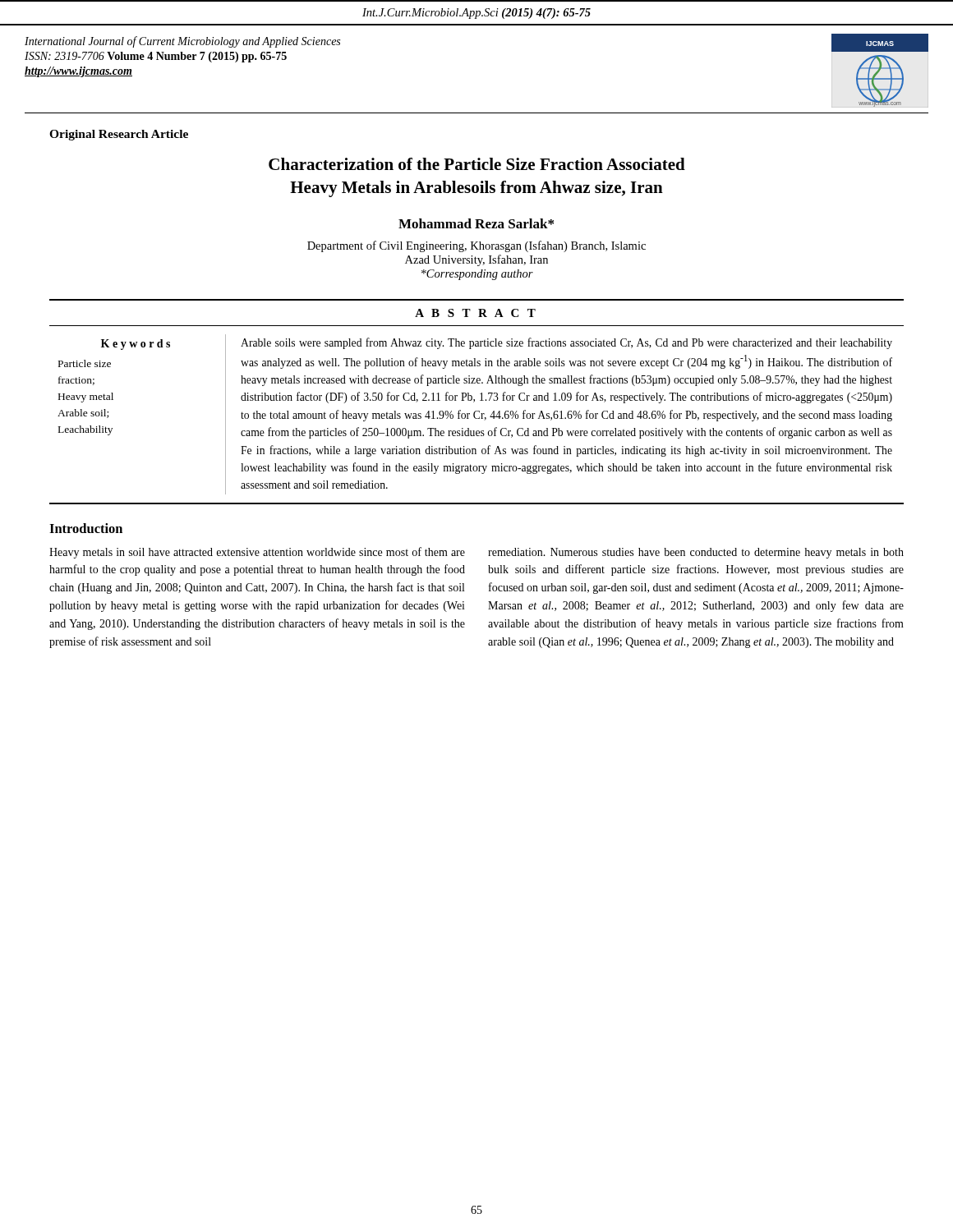Locate the section header that opens with "A B S"
Screen dimensions: 1232x953
point(476,313)
